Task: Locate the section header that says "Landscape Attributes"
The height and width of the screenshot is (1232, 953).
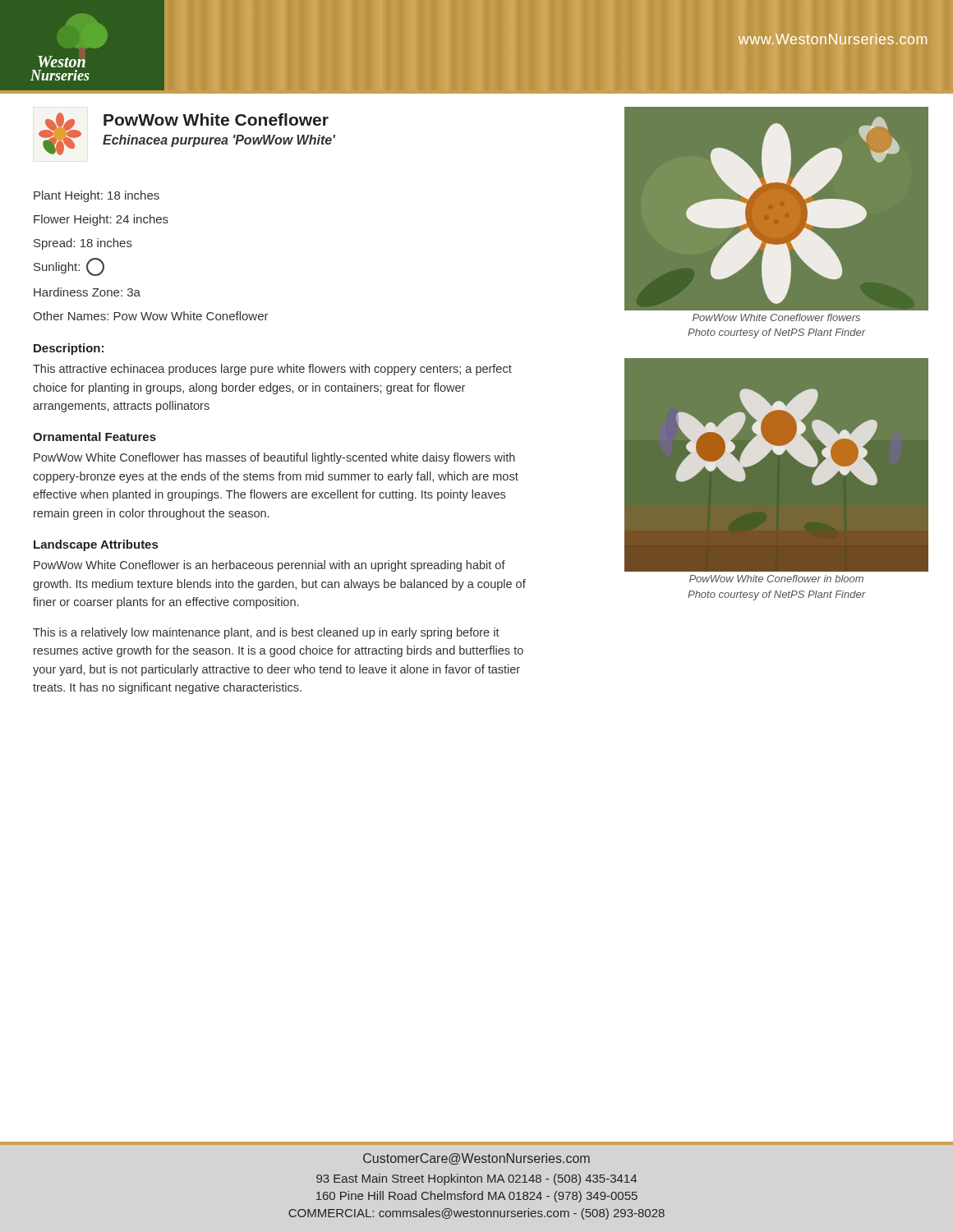Action: pos(96,544)
